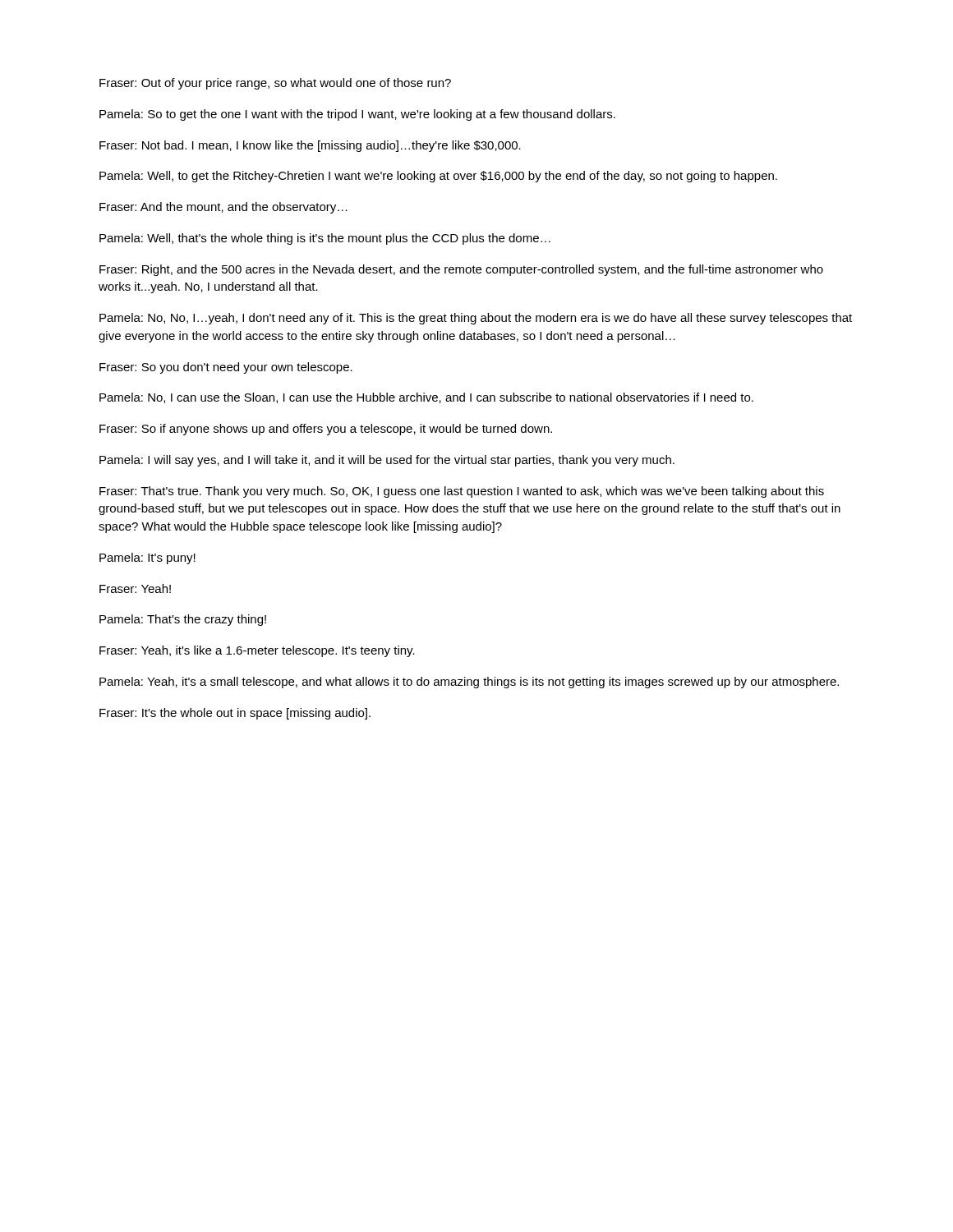Find the text with the text "Pamela: It's puny!"

click(x=147, y=557)
